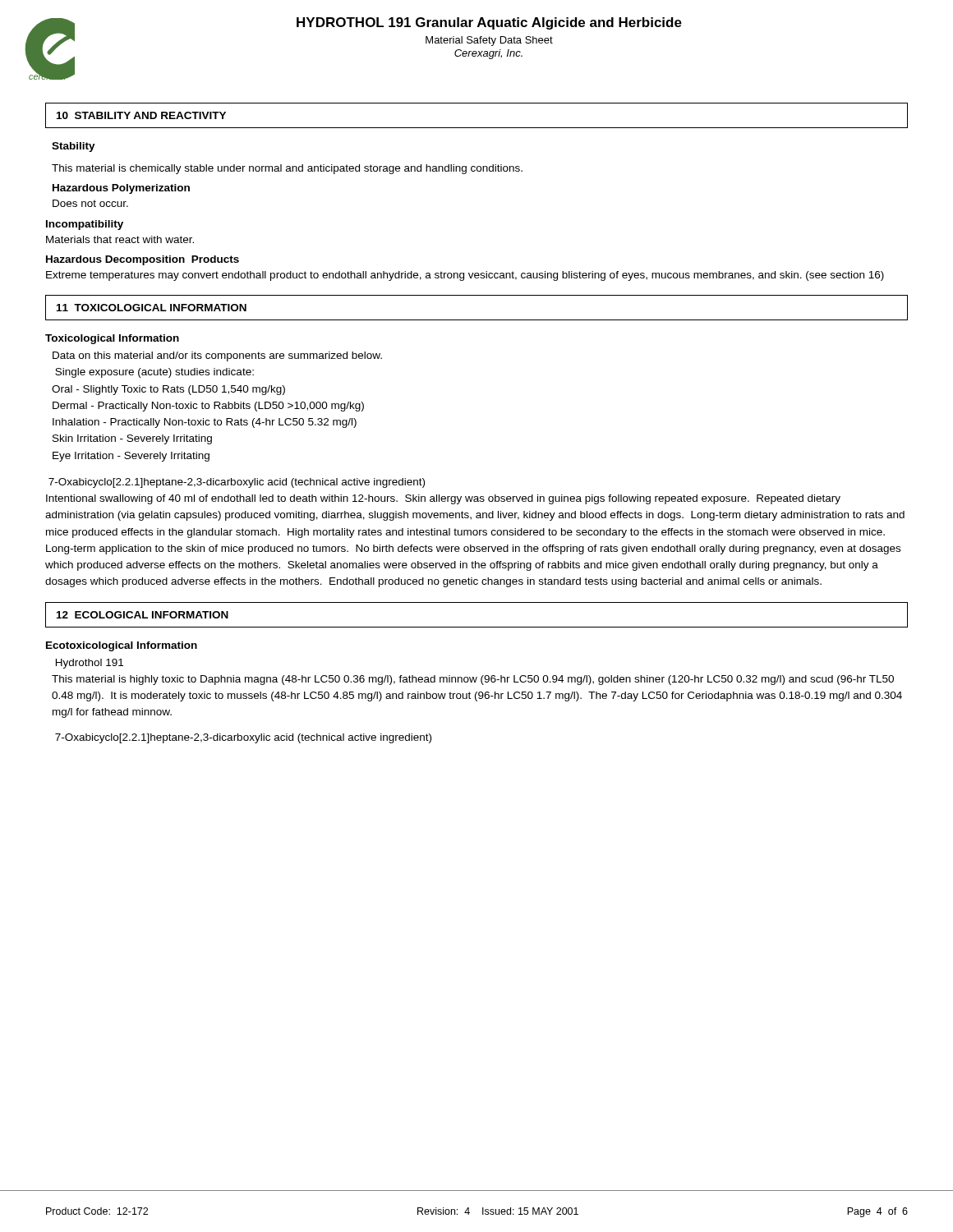Click where it says "Ecotoxicological Information"
Image resolution: width=953 pixels, height=1232 pixels.
[x=122, y=646]
